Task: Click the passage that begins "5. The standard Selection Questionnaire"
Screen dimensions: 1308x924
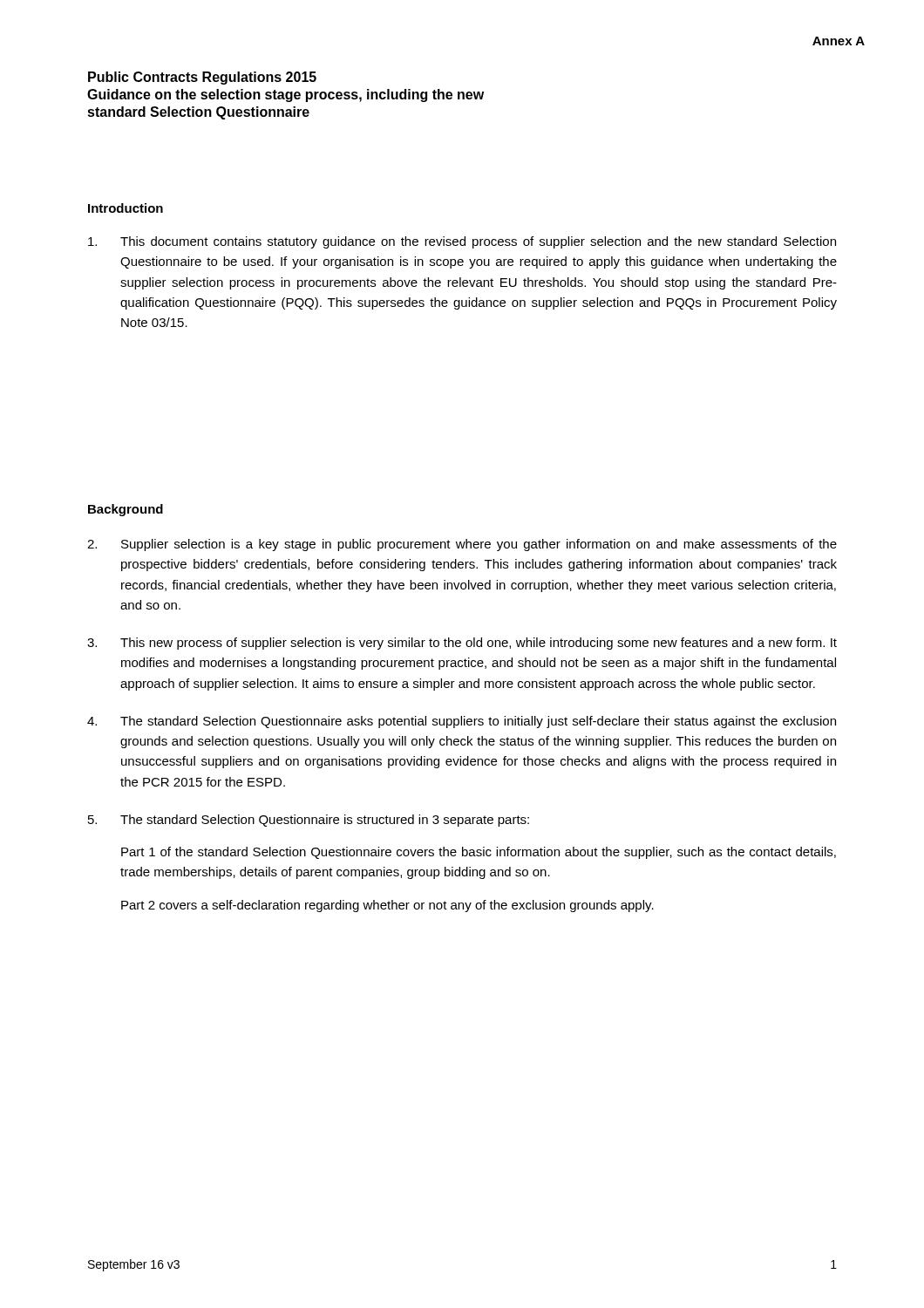Action: click(x=462, y=862)
